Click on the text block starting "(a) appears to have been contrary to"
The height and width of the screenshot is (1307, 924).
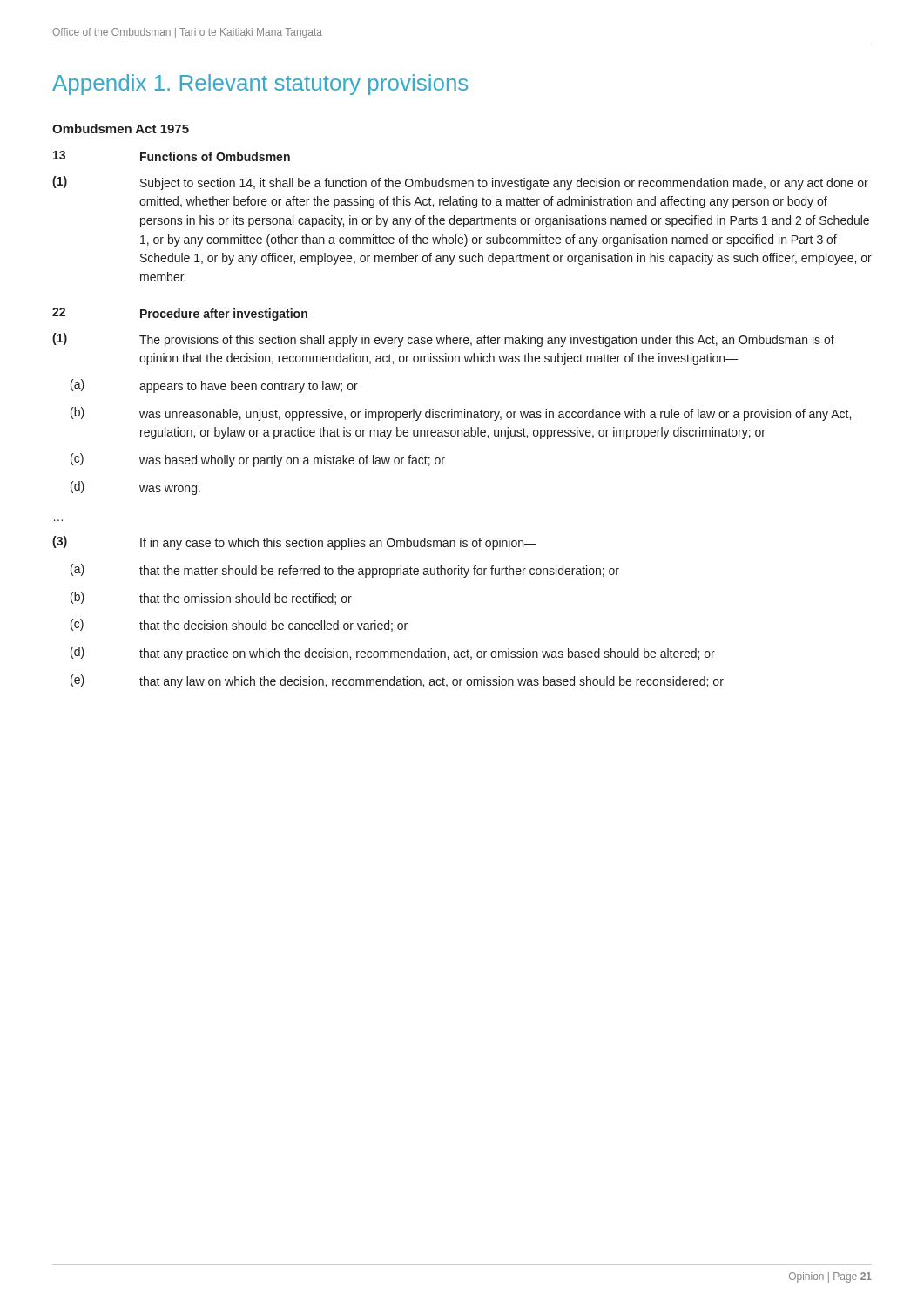[x=214, y=386]
